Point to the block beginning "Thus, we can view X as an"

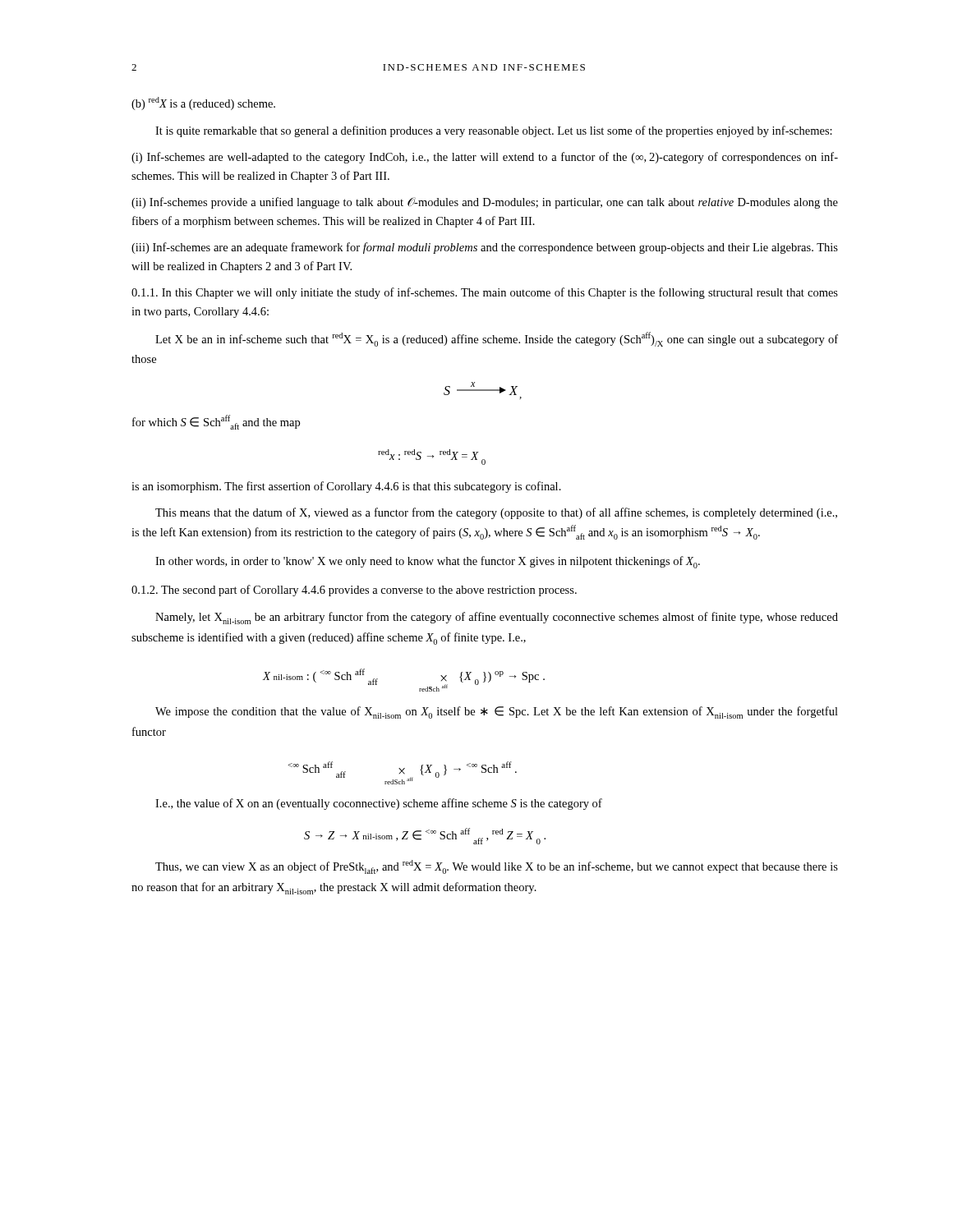tap(485, 877)
